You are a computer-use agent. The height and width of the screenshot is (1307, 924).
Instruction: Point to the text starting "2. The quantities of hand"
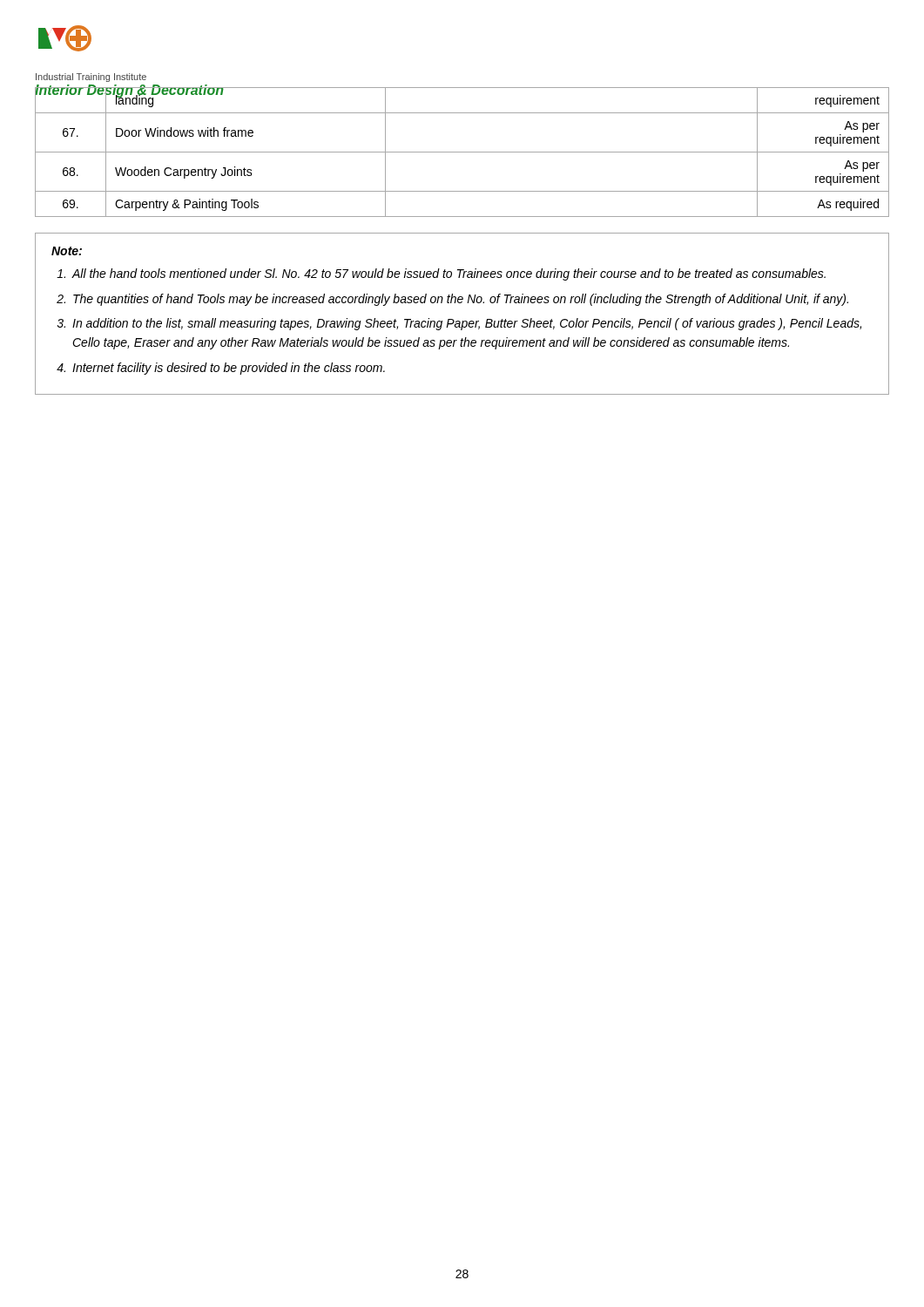tap(462, 299)
